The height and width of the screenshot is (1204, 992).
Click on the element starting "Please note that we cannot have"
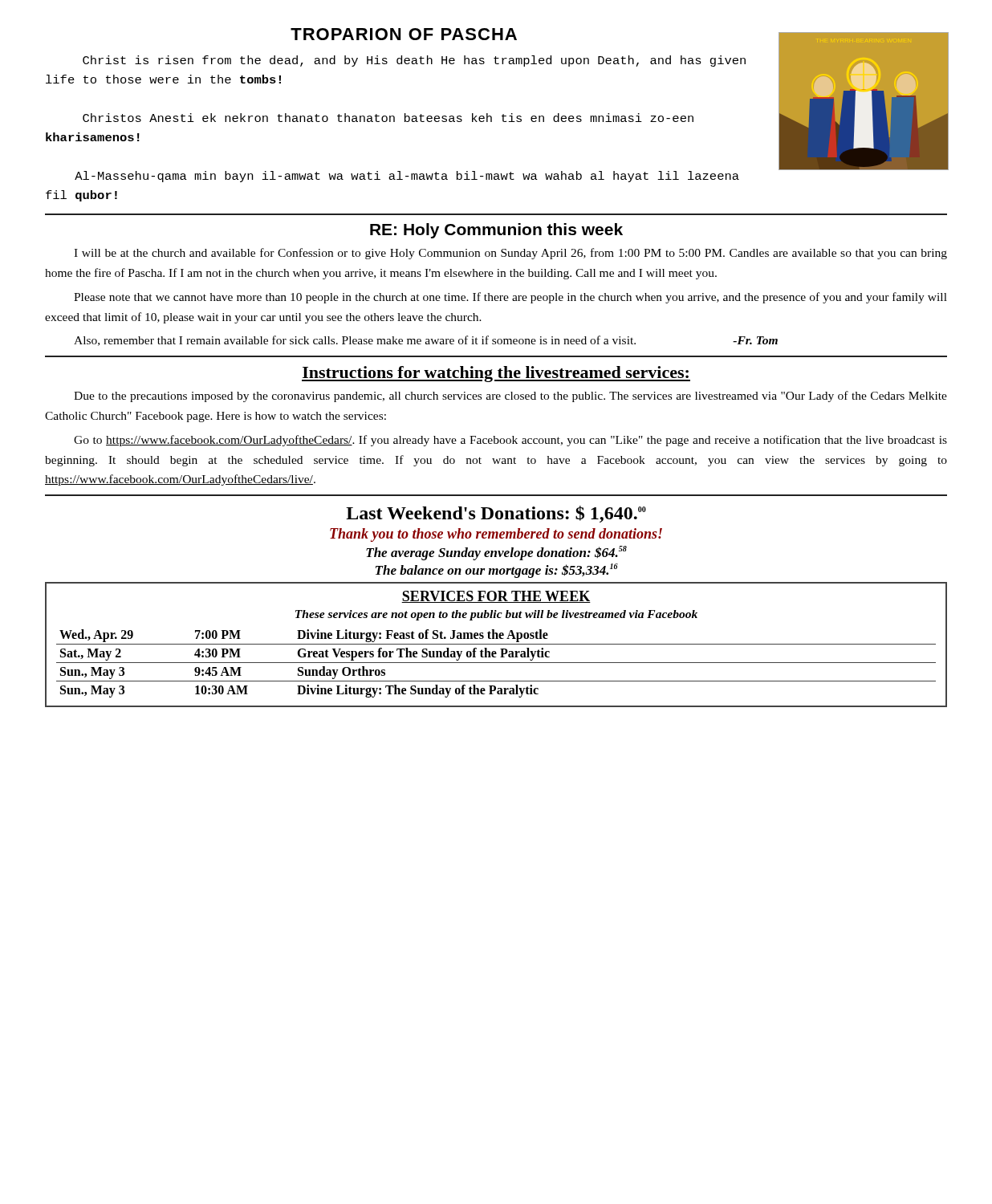coord(496,307)
